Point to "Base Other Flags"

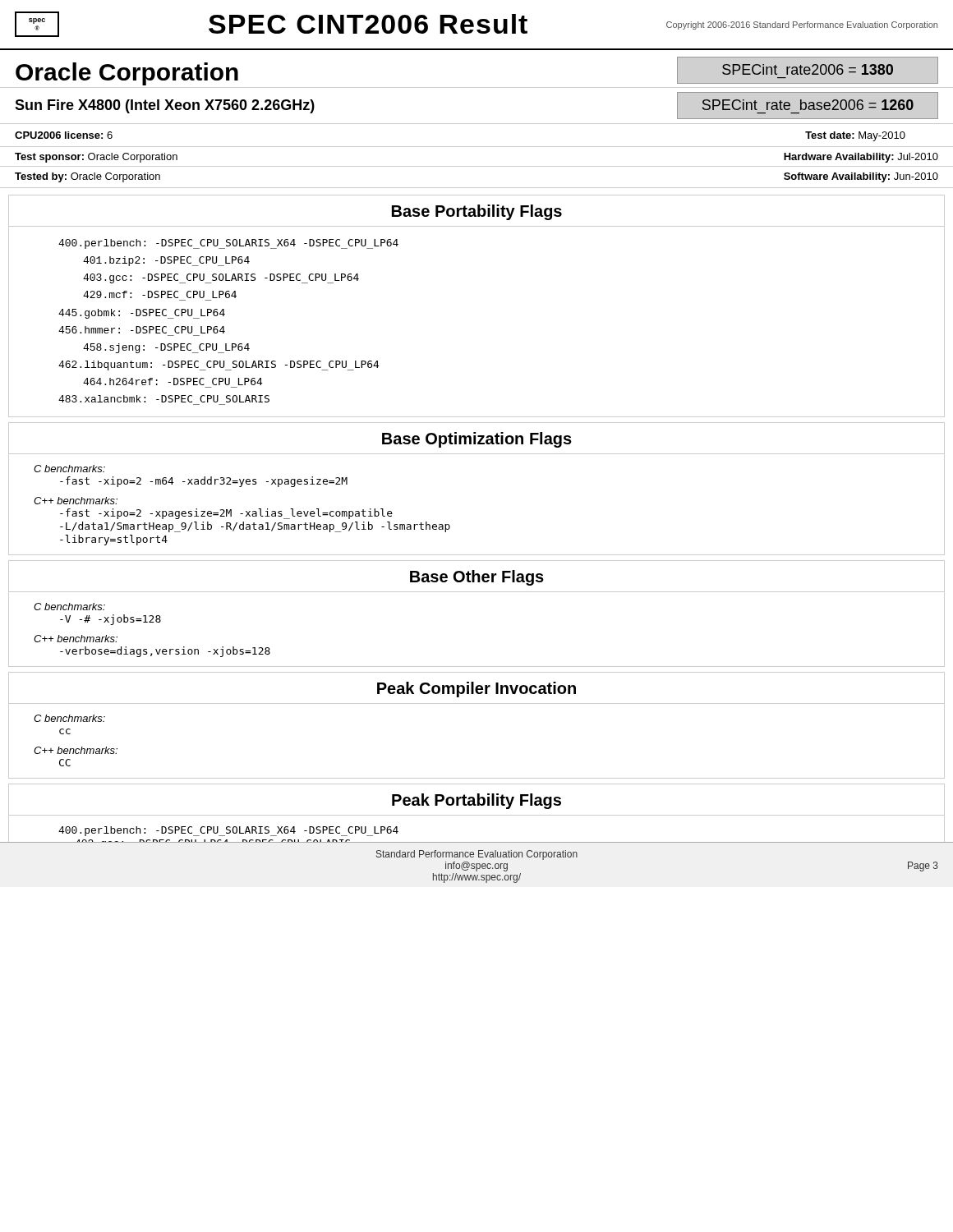476,577
